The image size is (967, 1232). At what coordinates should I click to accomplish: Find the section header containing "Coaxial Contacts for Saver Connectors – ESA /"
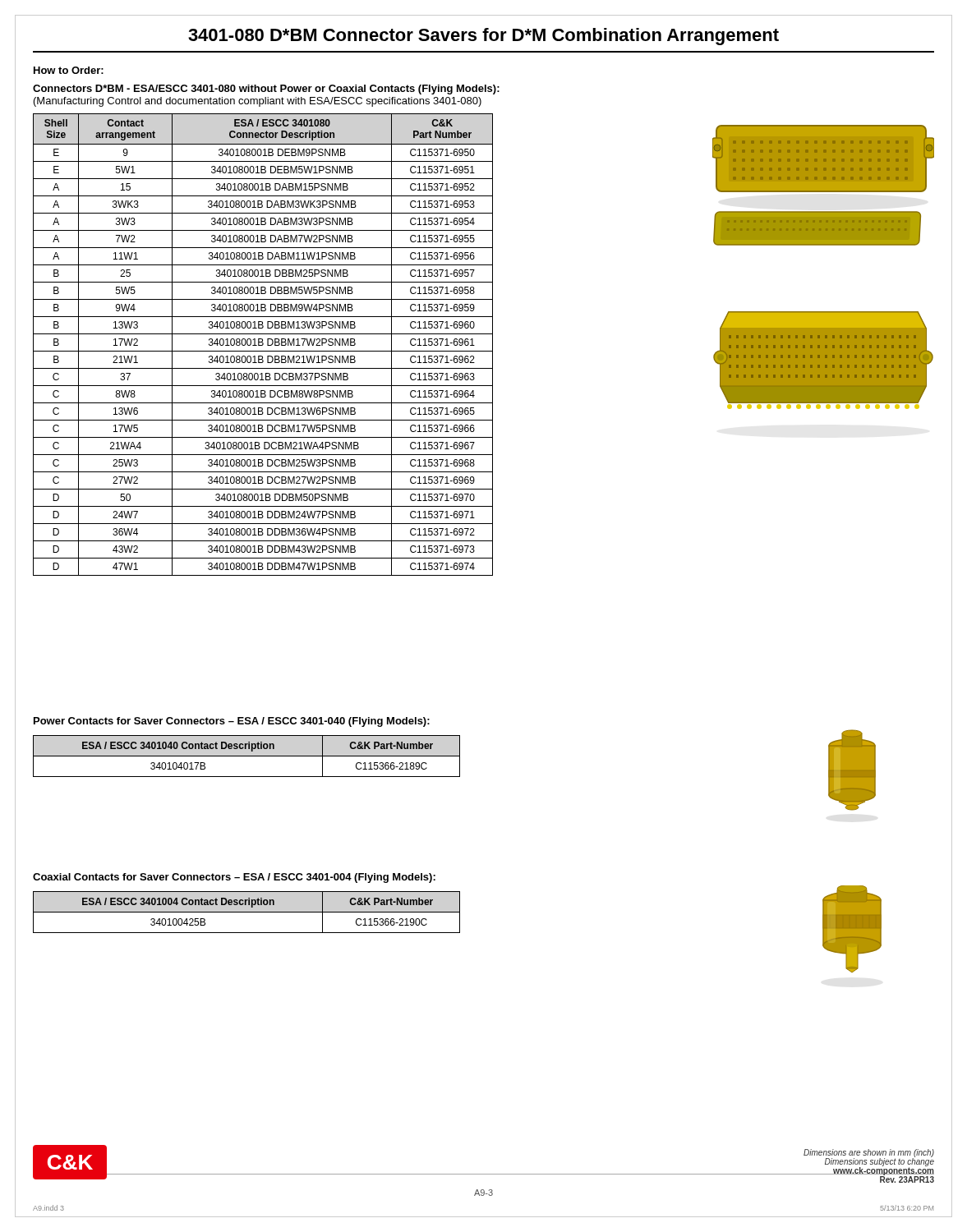[x=234, y=878]
